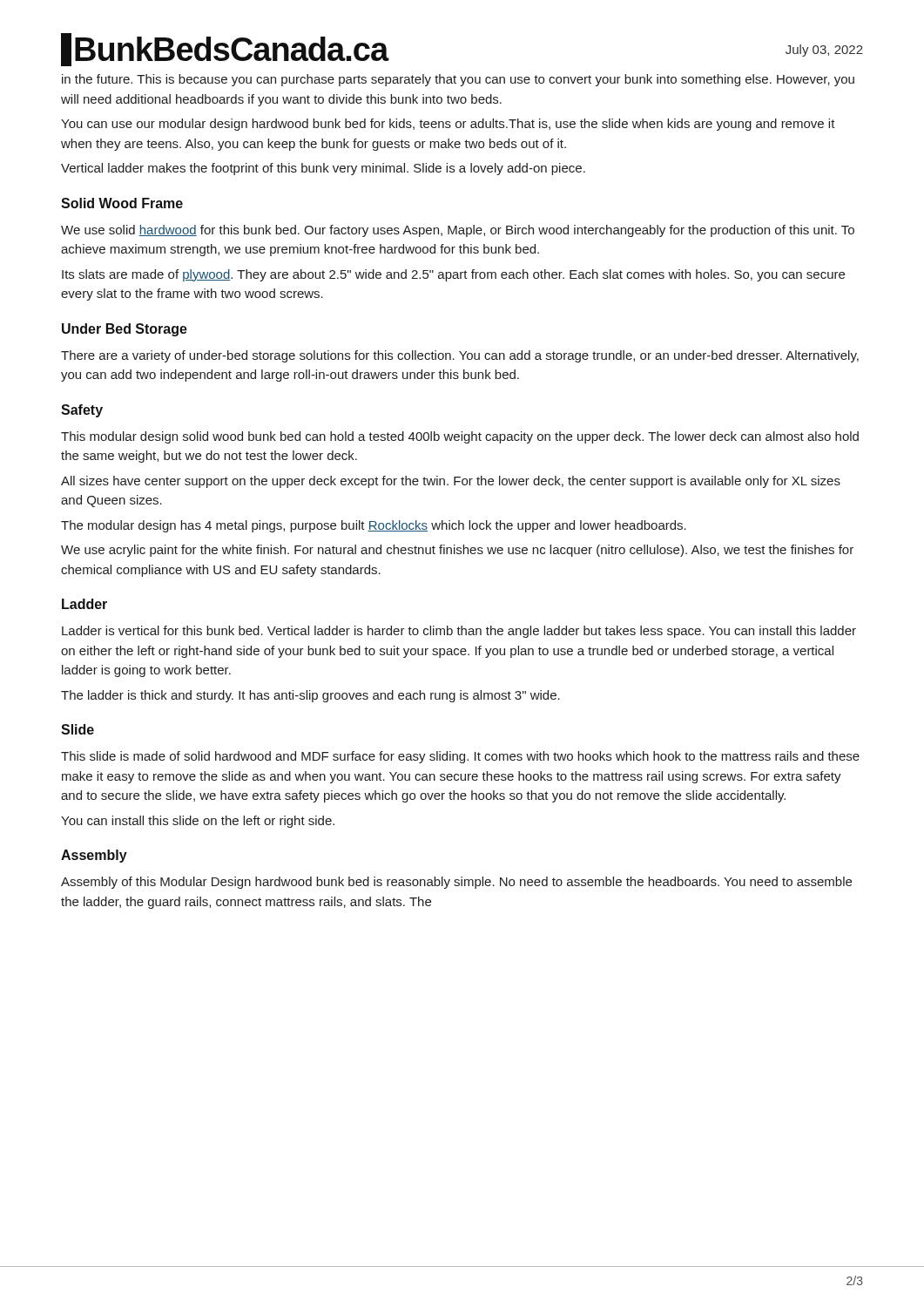Click where it says "Solid Wood Frame"

tap(122, 203)
